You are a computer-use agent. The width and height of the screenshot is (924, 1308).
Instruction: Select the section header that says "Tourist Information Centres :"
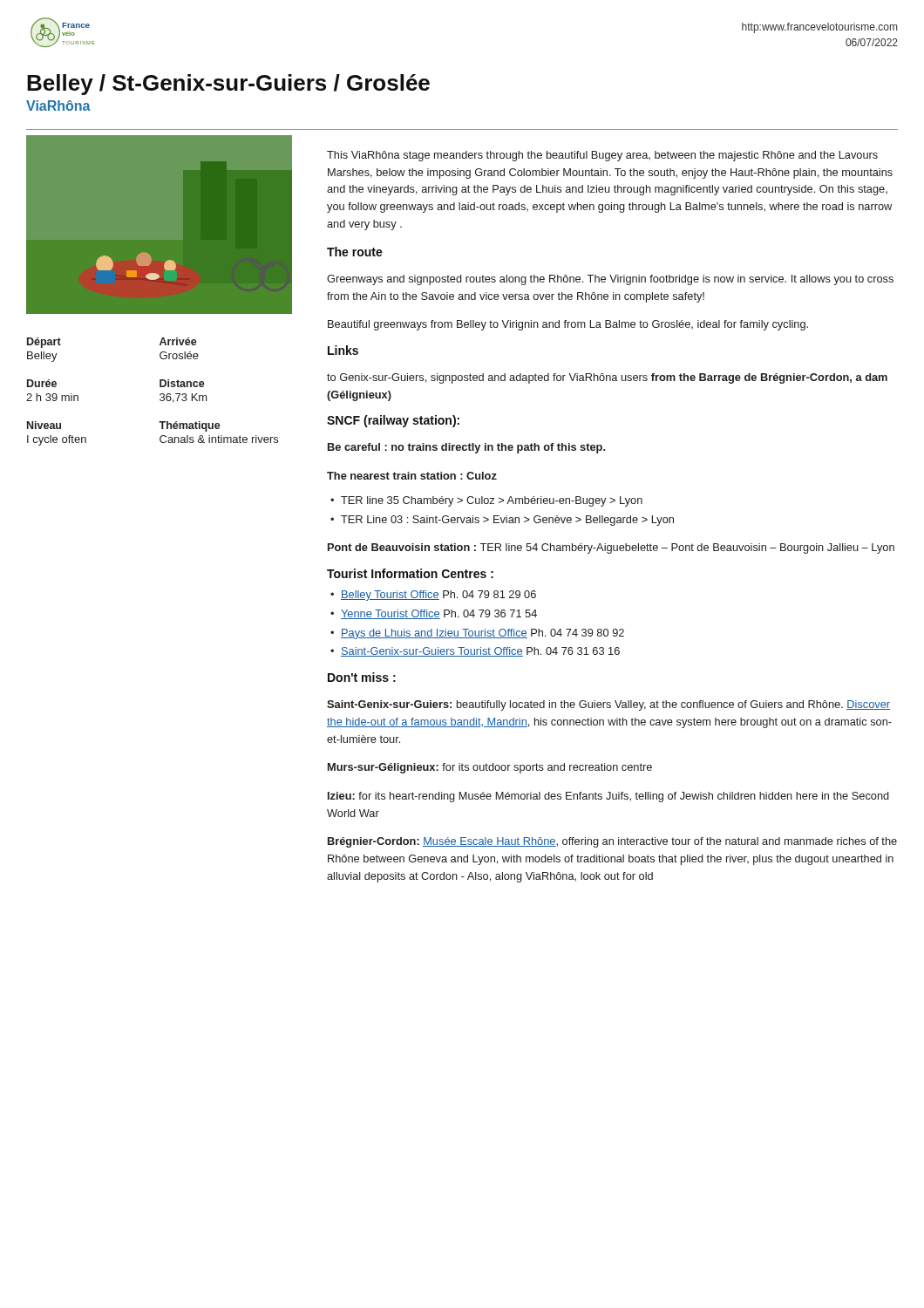click(410, 573)
